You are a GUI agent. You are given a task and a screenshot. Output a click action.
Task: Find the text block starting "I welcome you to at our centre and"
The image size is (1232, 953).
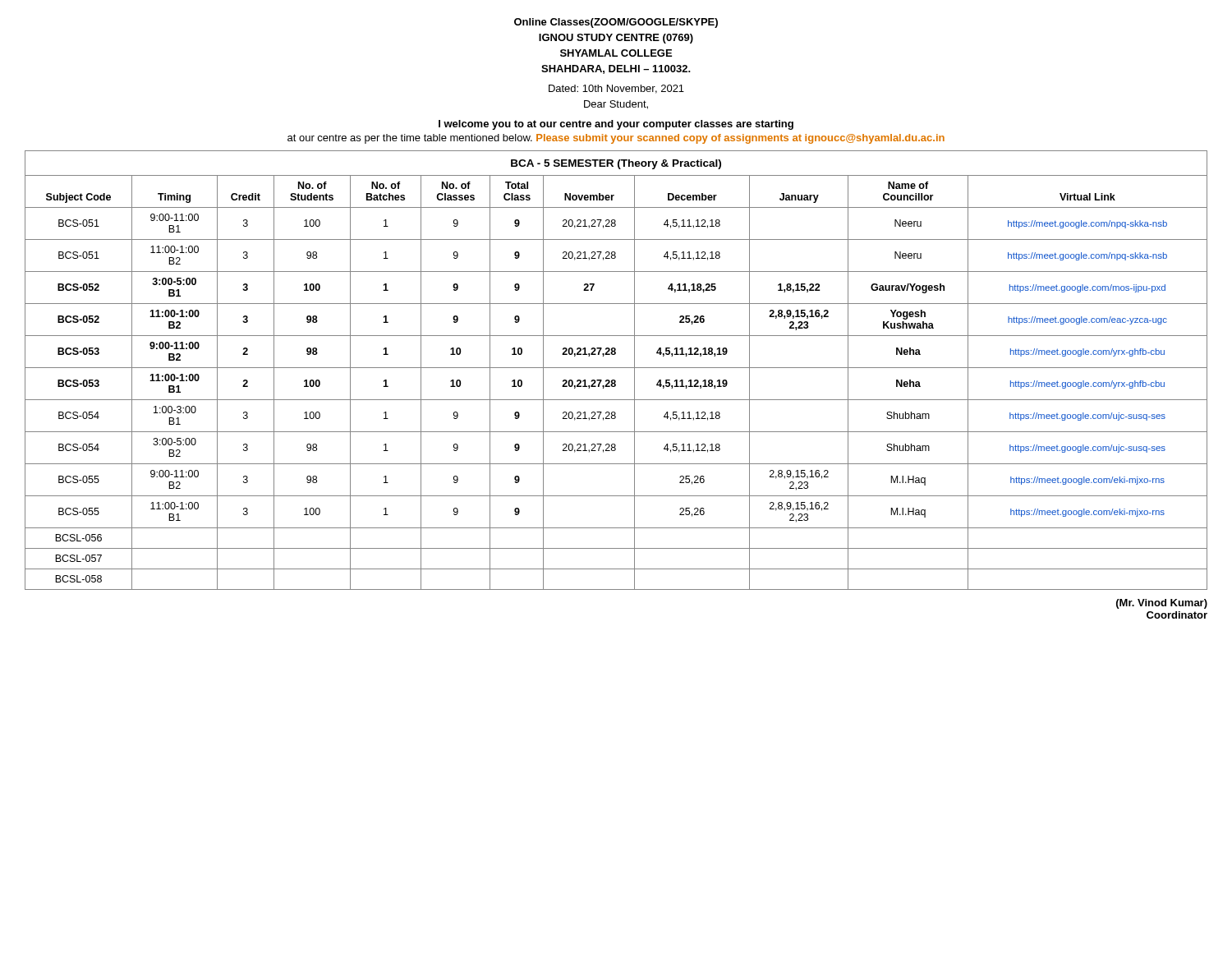pyautogui.click(x=616, y=124)
